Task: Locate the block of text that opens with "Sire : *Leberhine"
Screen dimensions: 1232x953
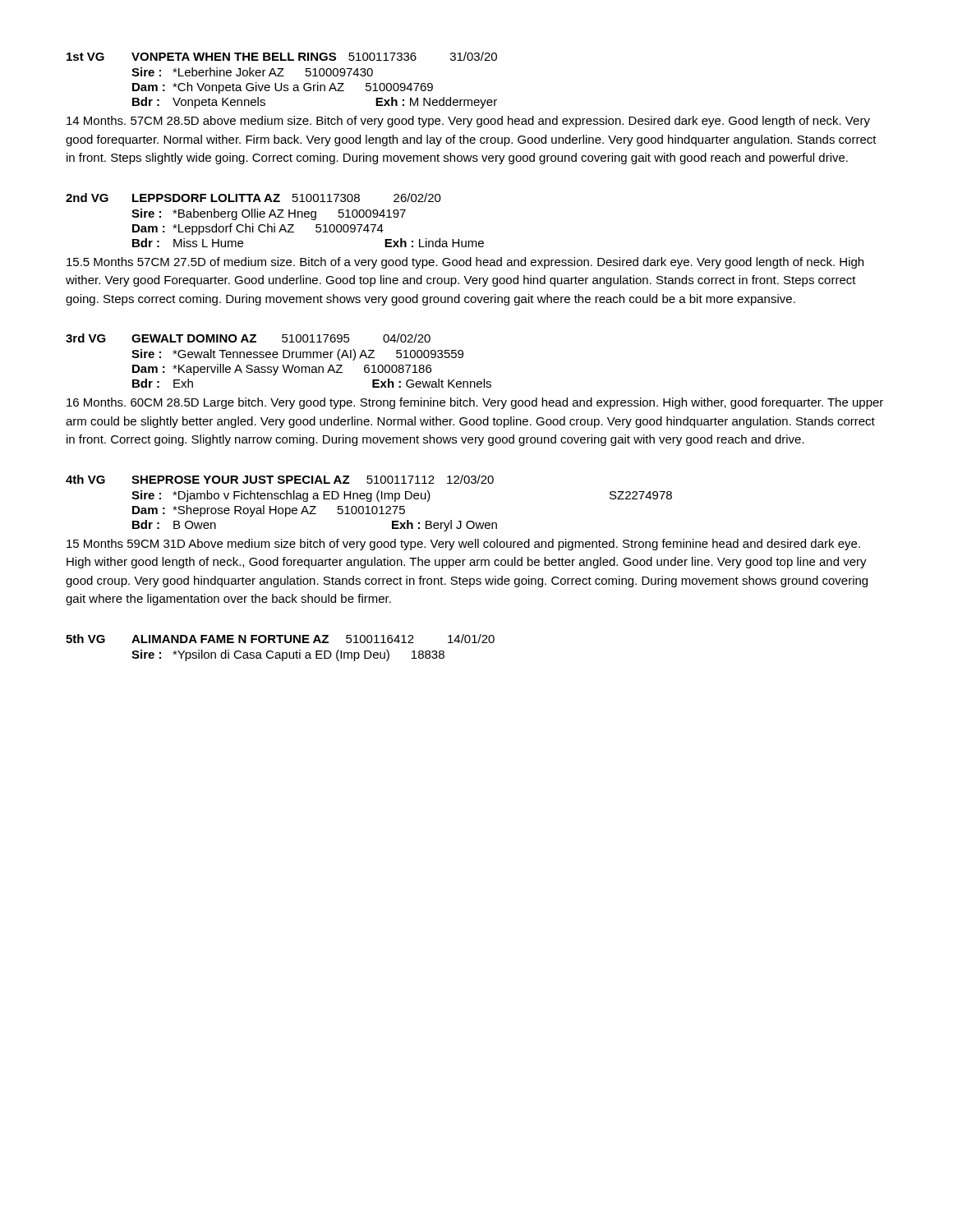Action: pos(252,72)
